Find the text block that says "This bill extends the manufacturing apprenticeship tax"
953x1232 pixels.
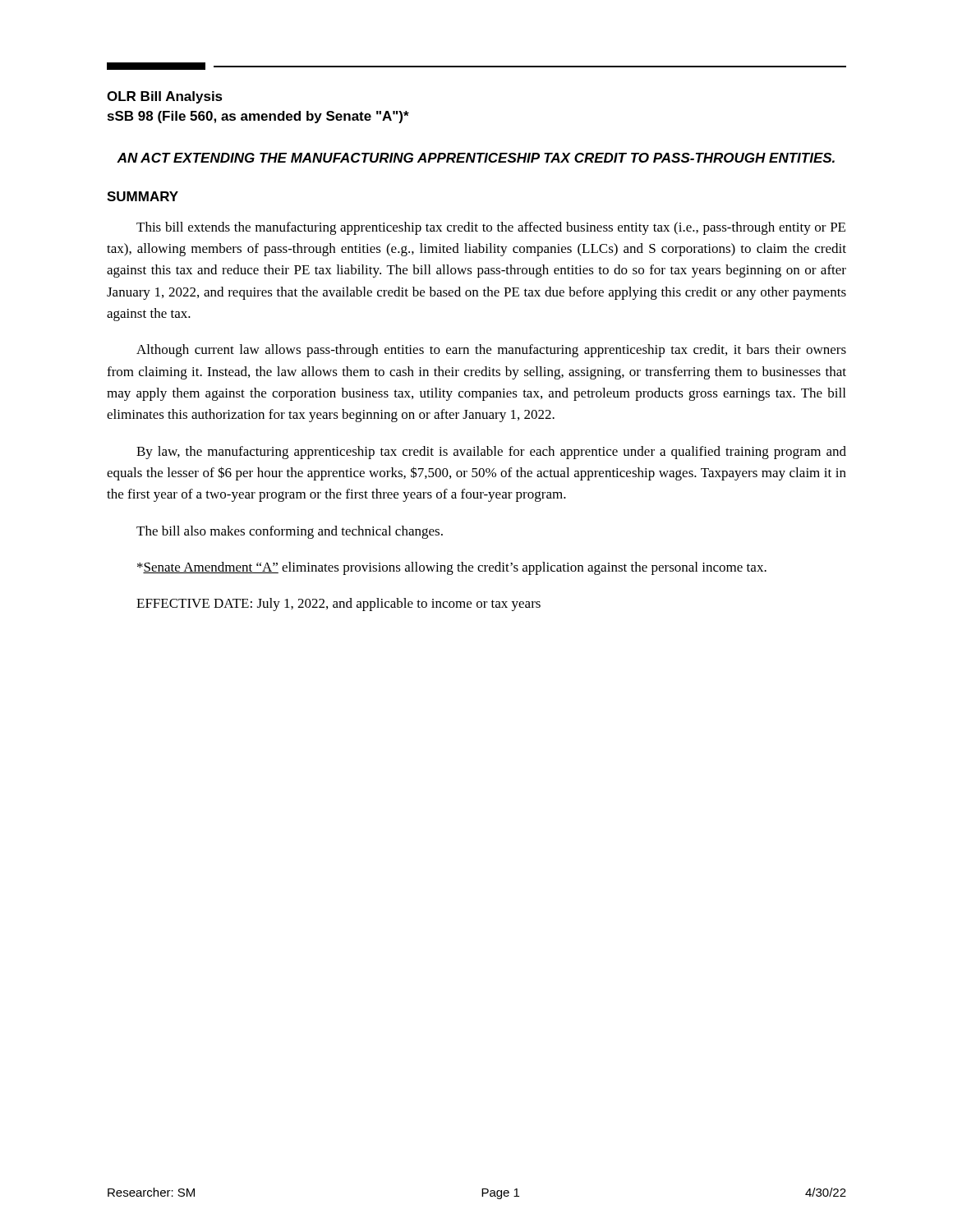coord(476,271)
